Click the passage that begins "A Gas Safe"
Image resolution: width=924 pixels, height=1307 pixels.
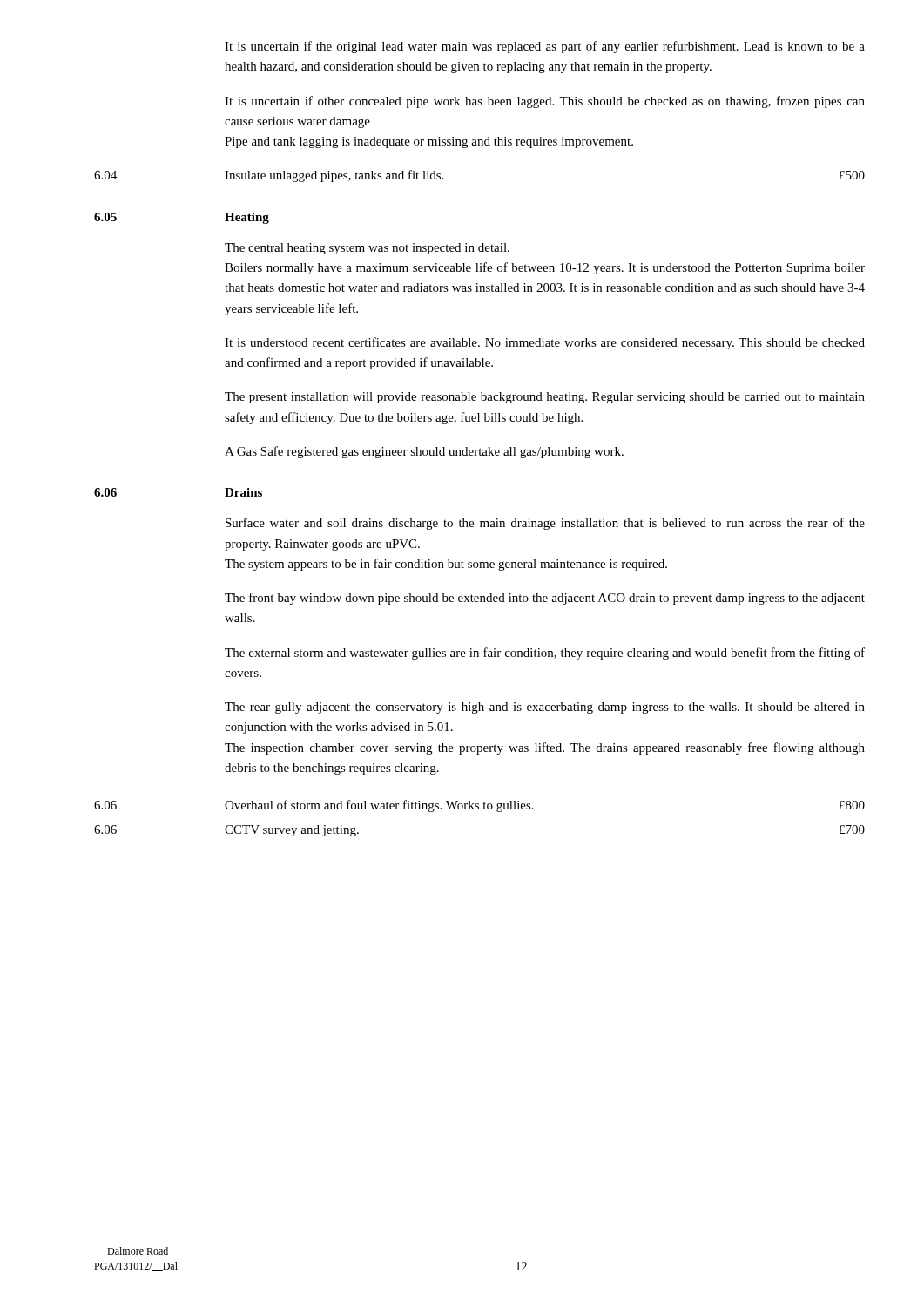[x=424, y=451]
